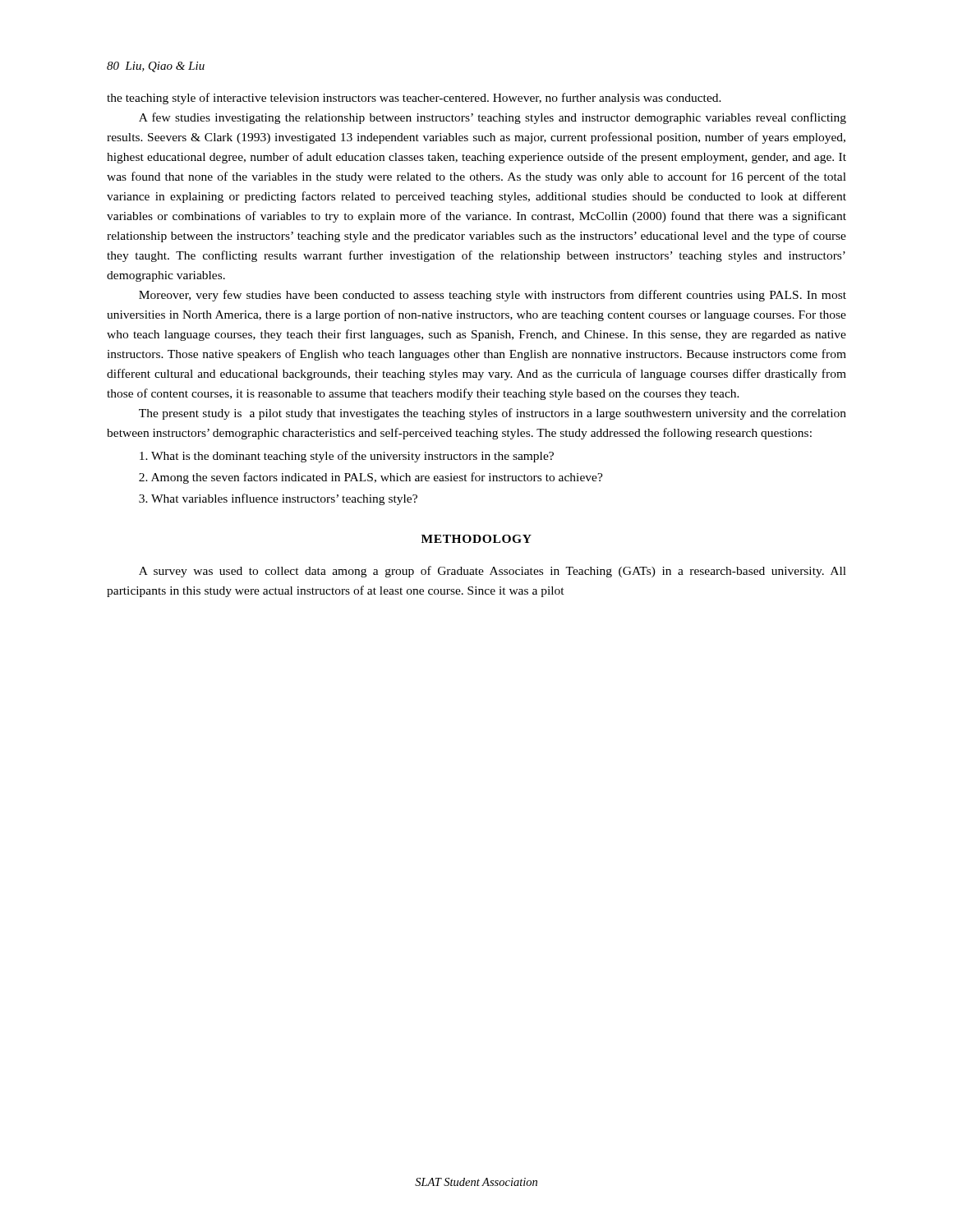Viewport: 953px width, 1232px height.
Task: Find the list item containing "What is the"
Action: [x=346, y=456]
